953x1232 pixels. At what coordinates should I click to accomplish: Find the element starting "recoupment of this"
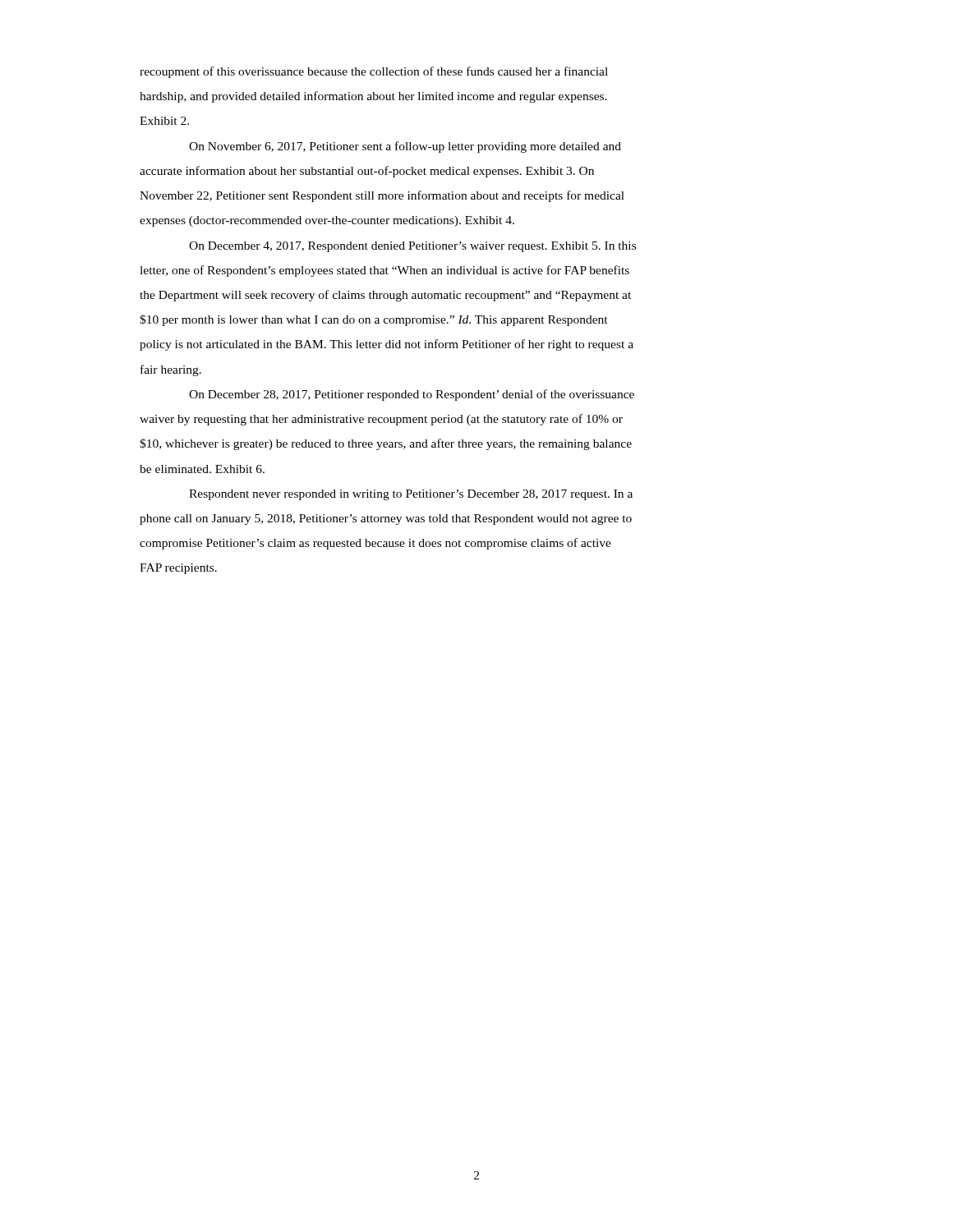click(476, 96)
